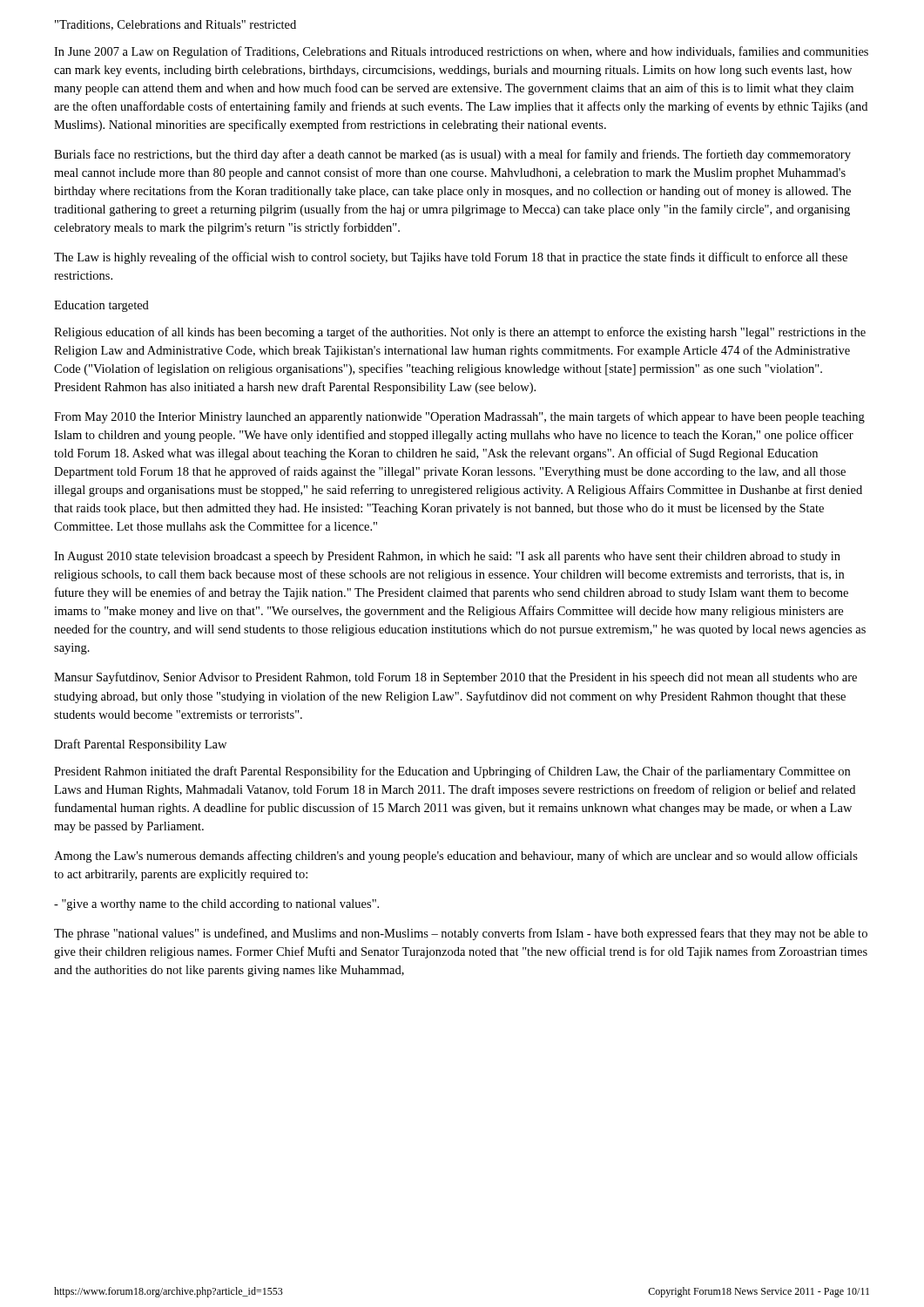Image resolution: width=924 pixels, height=1307 pixels.
Task: Locate the block of text that opens with ""give a worthy name to the child"
Action: pyautogui.click(x=217, y=903)
